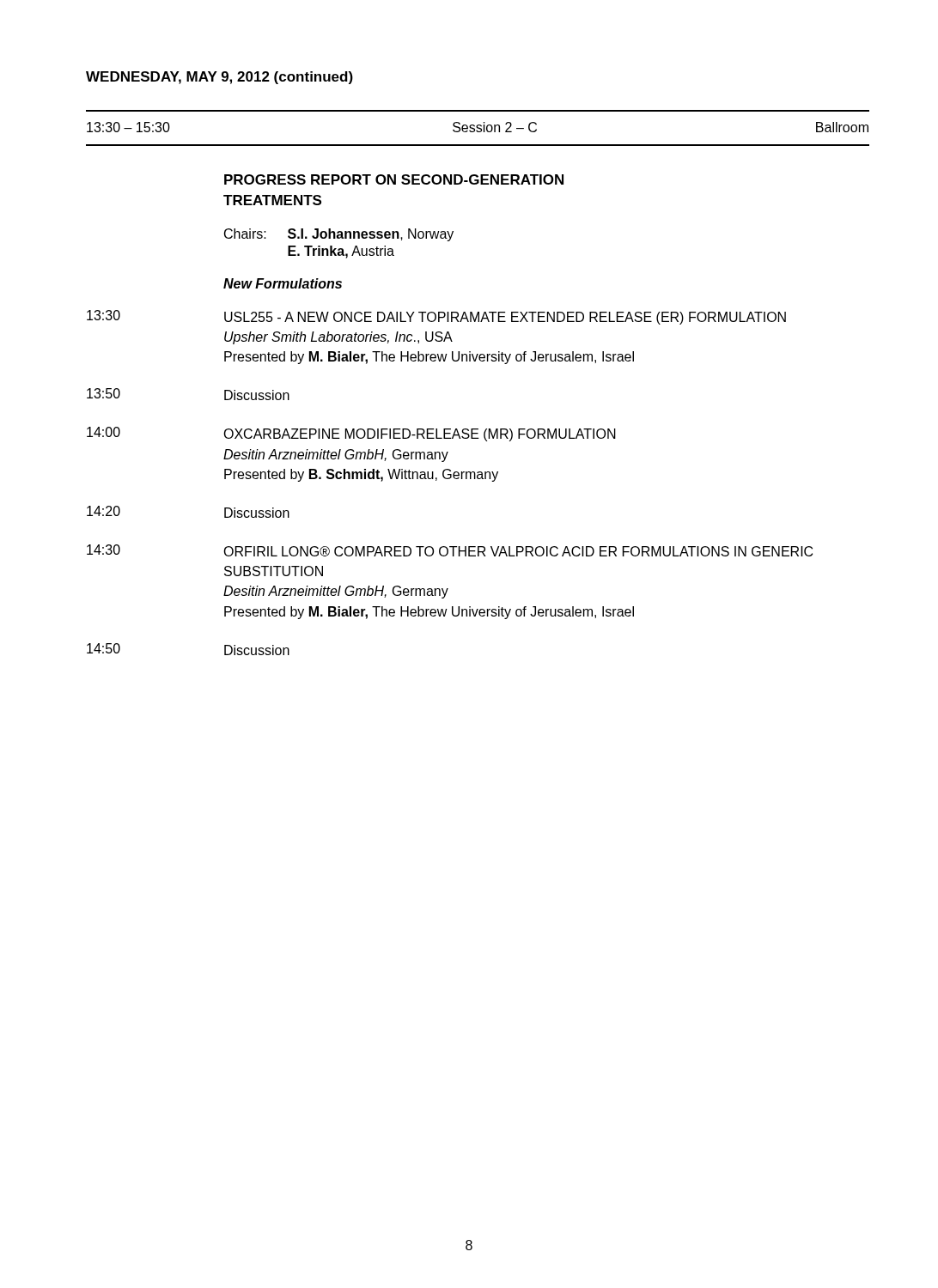Navigate to the region starting "13:30 – 15:30 Session 2 – C"
938x1288 pixels.
tap(478, 128)
